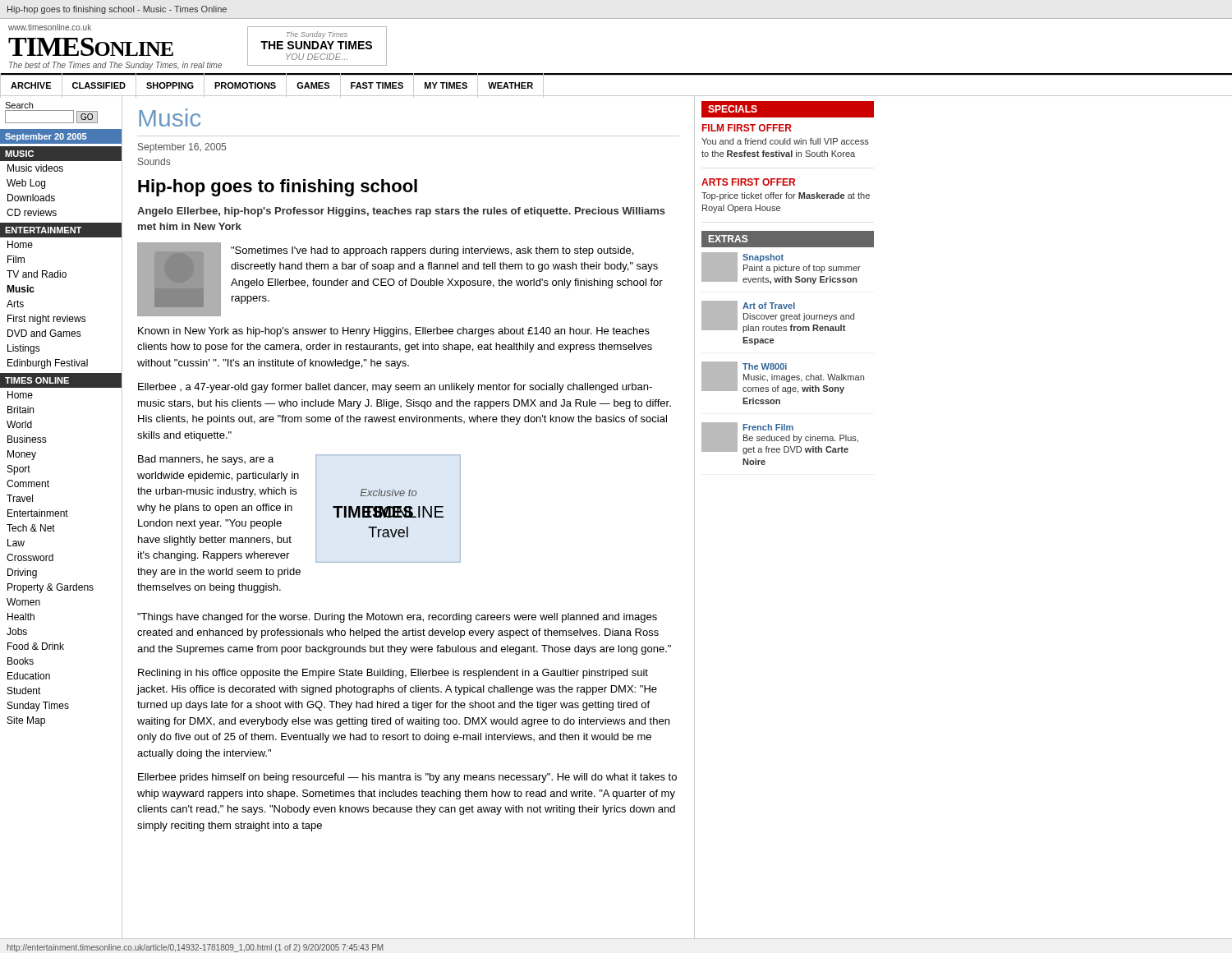Where is the passage that starts ""Things have changed for"?
This screenshot has width=1232, height=953.
(x=404, y=632)
